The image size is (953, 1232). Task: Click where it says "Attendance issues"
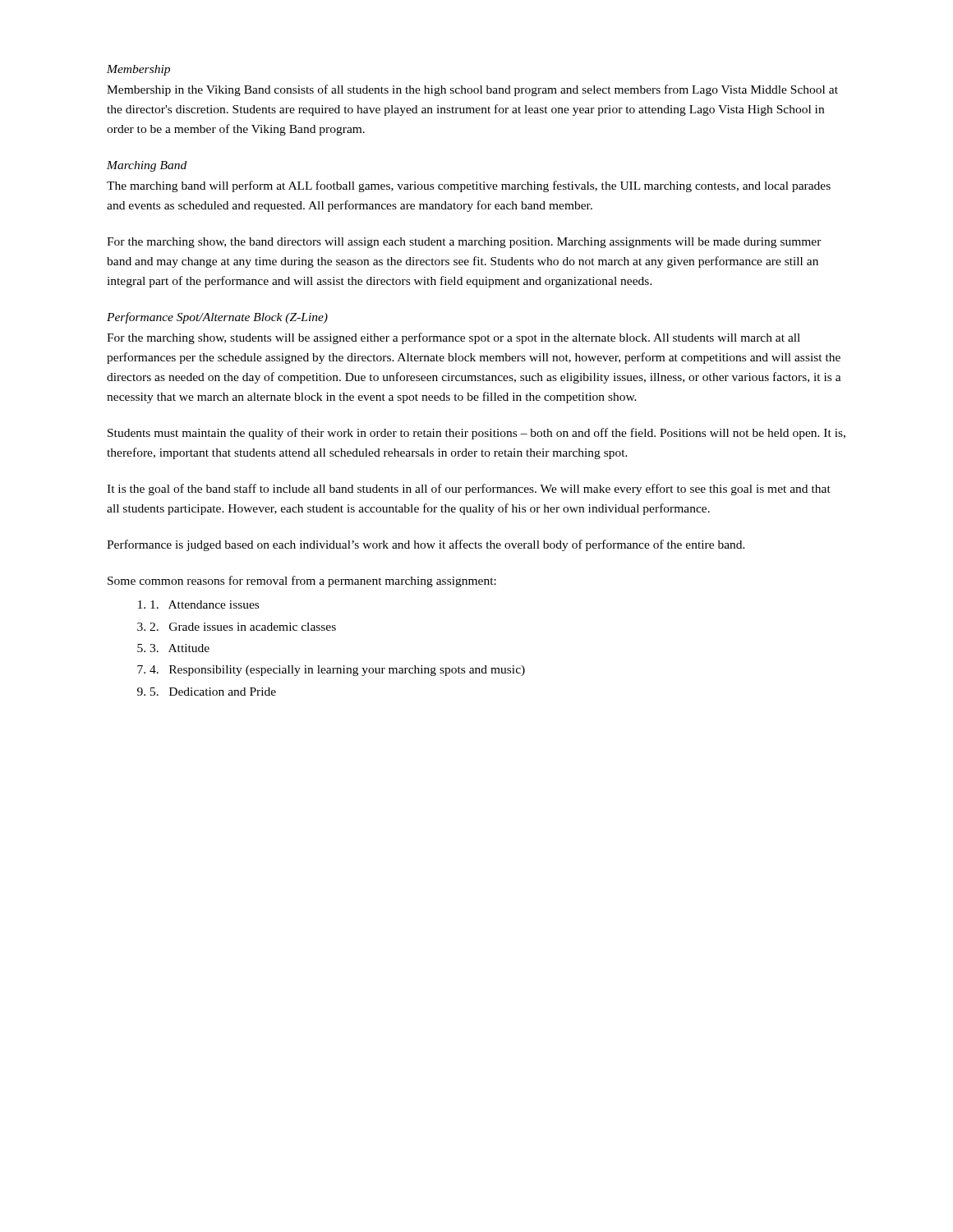(x=205, y=605)
